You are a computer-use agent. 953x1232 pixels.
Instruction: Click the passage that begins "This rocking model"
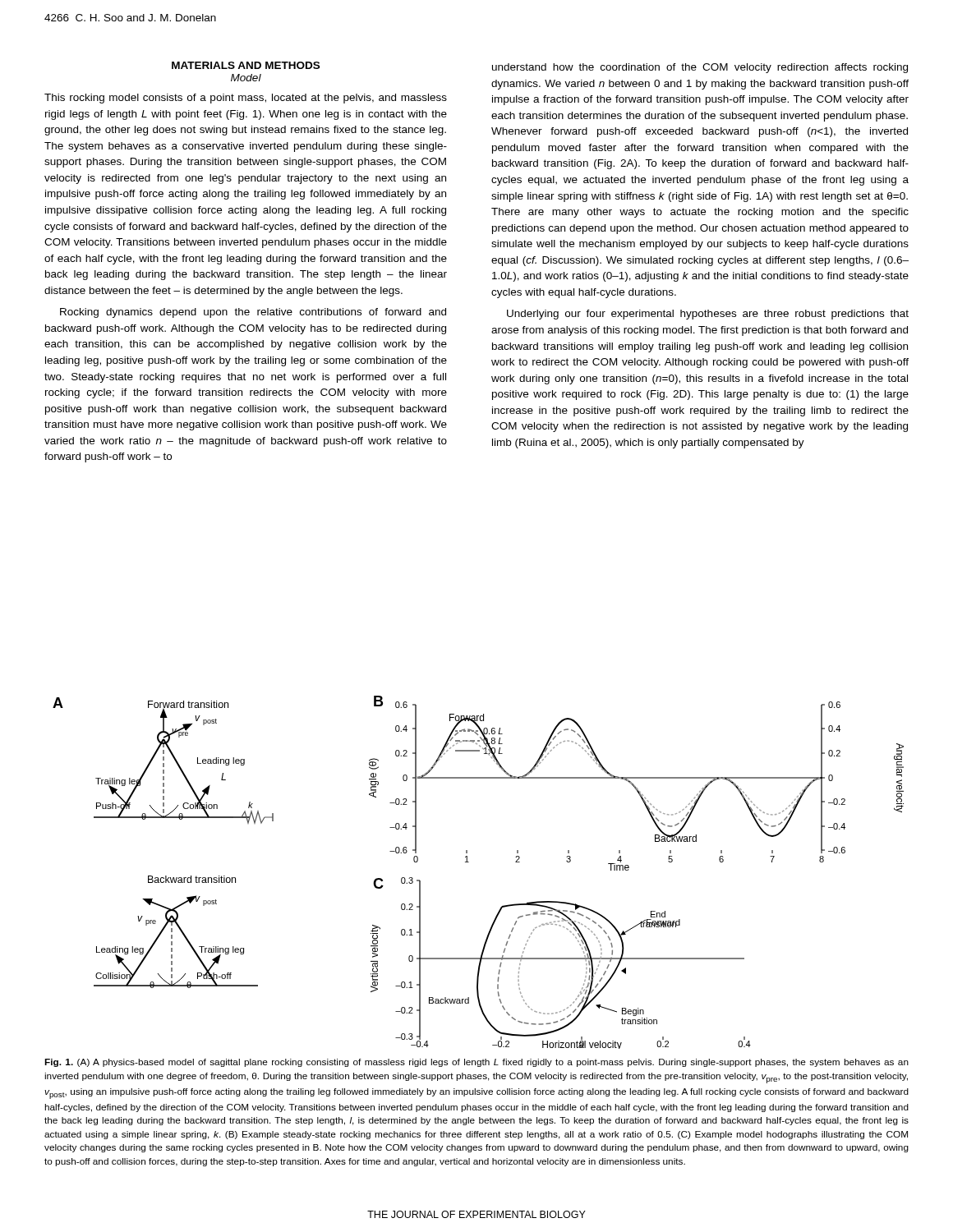pos(246,277)
